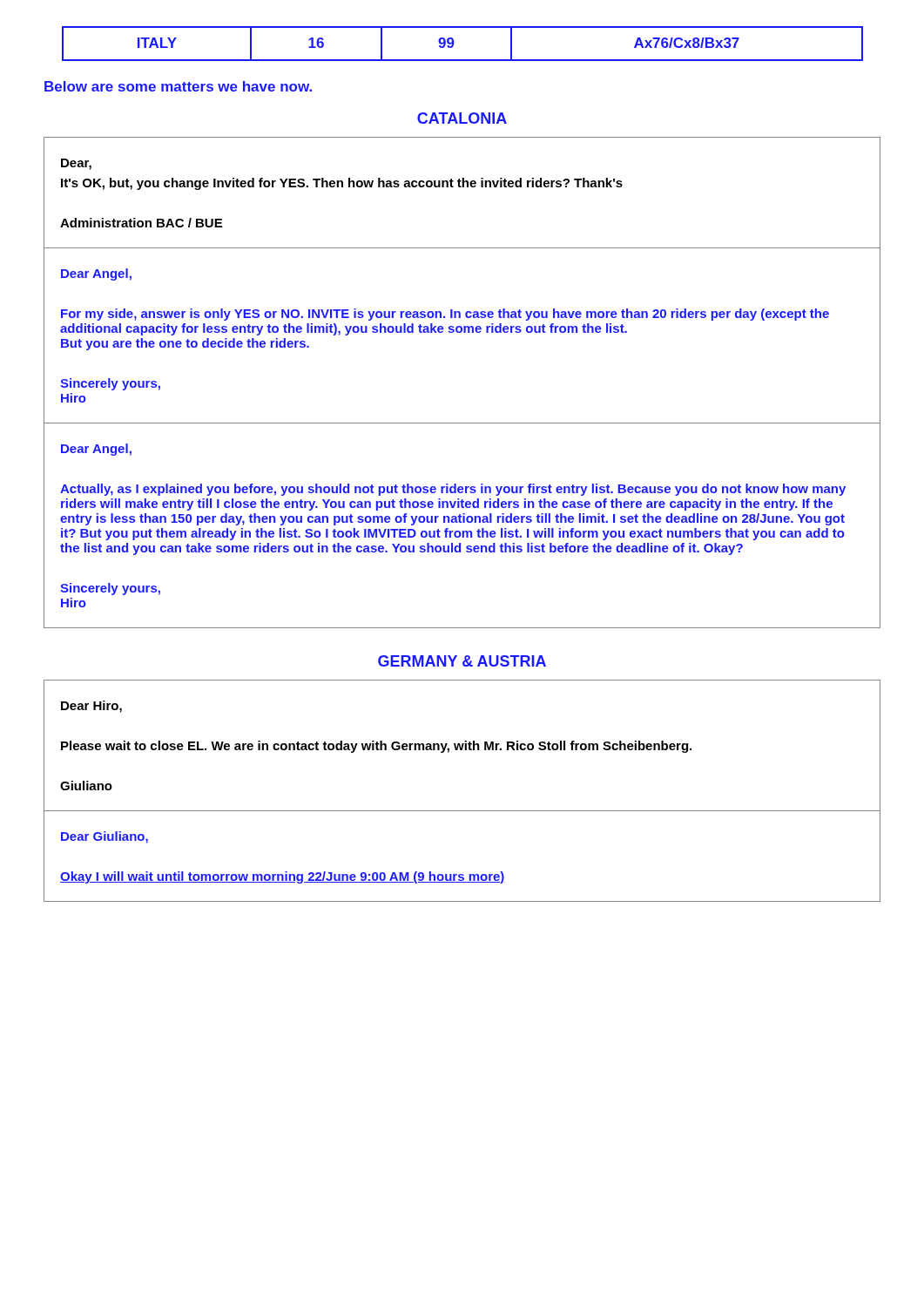The image size is (924, 1307).
Task: Locate the block of text that opens with "Dear Angel, Actually, as"
Action: [462, 525]
